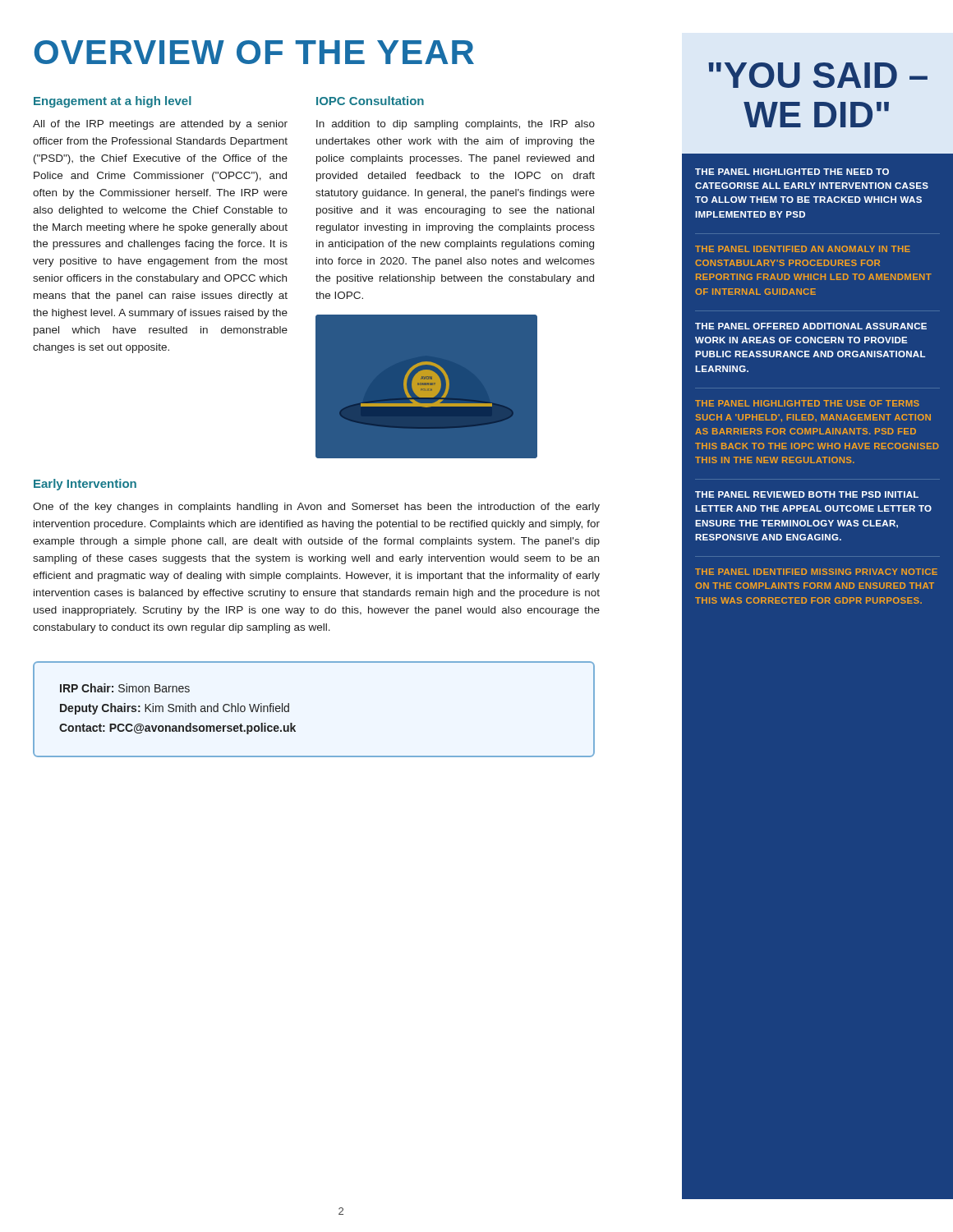
Task: Find "IOPC Consultation" on this page
Action: point(370,101)
